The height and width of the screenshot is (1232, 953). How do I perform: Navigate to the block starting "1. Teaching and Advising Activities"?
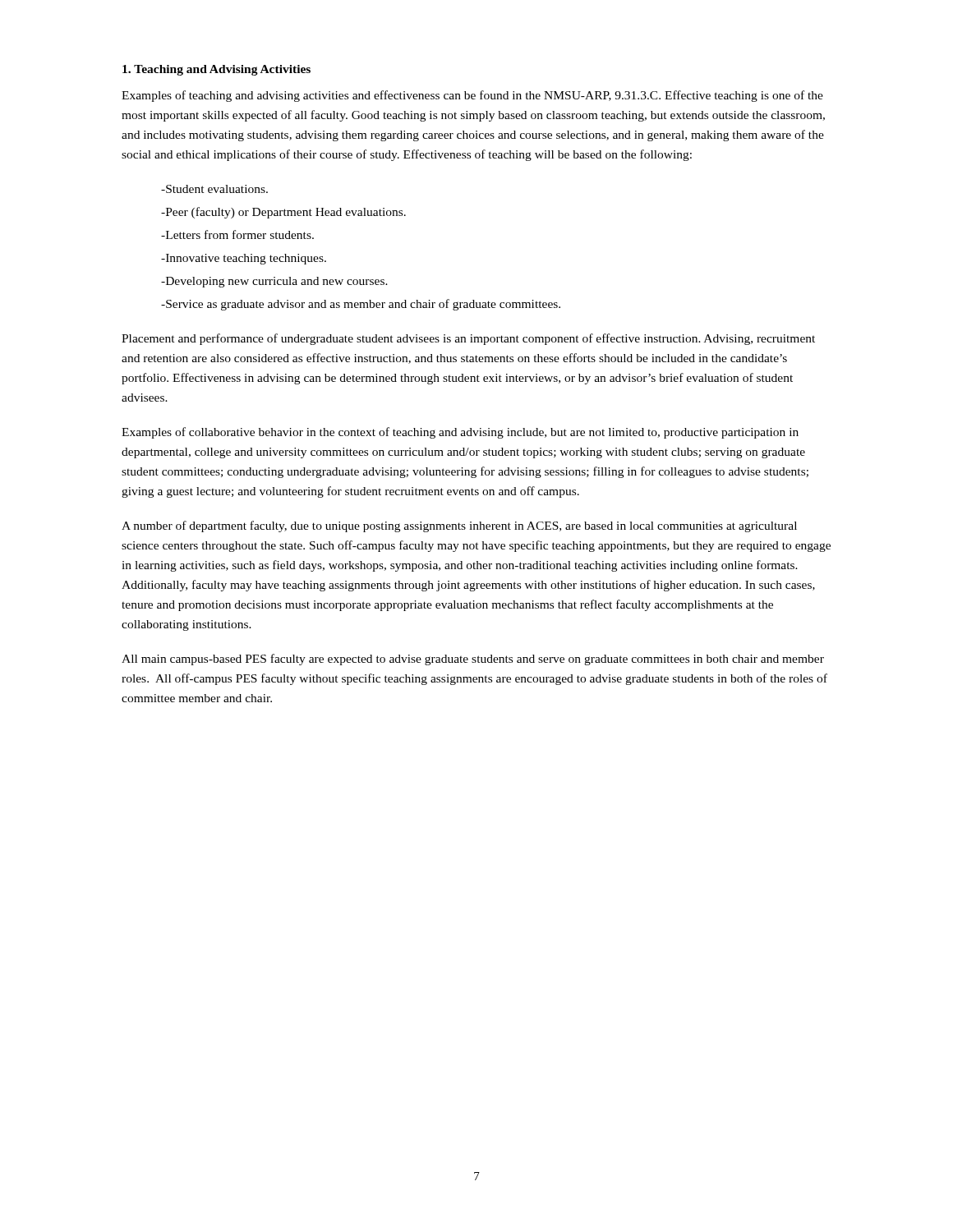pyautogui.click(x=216, y=69)
